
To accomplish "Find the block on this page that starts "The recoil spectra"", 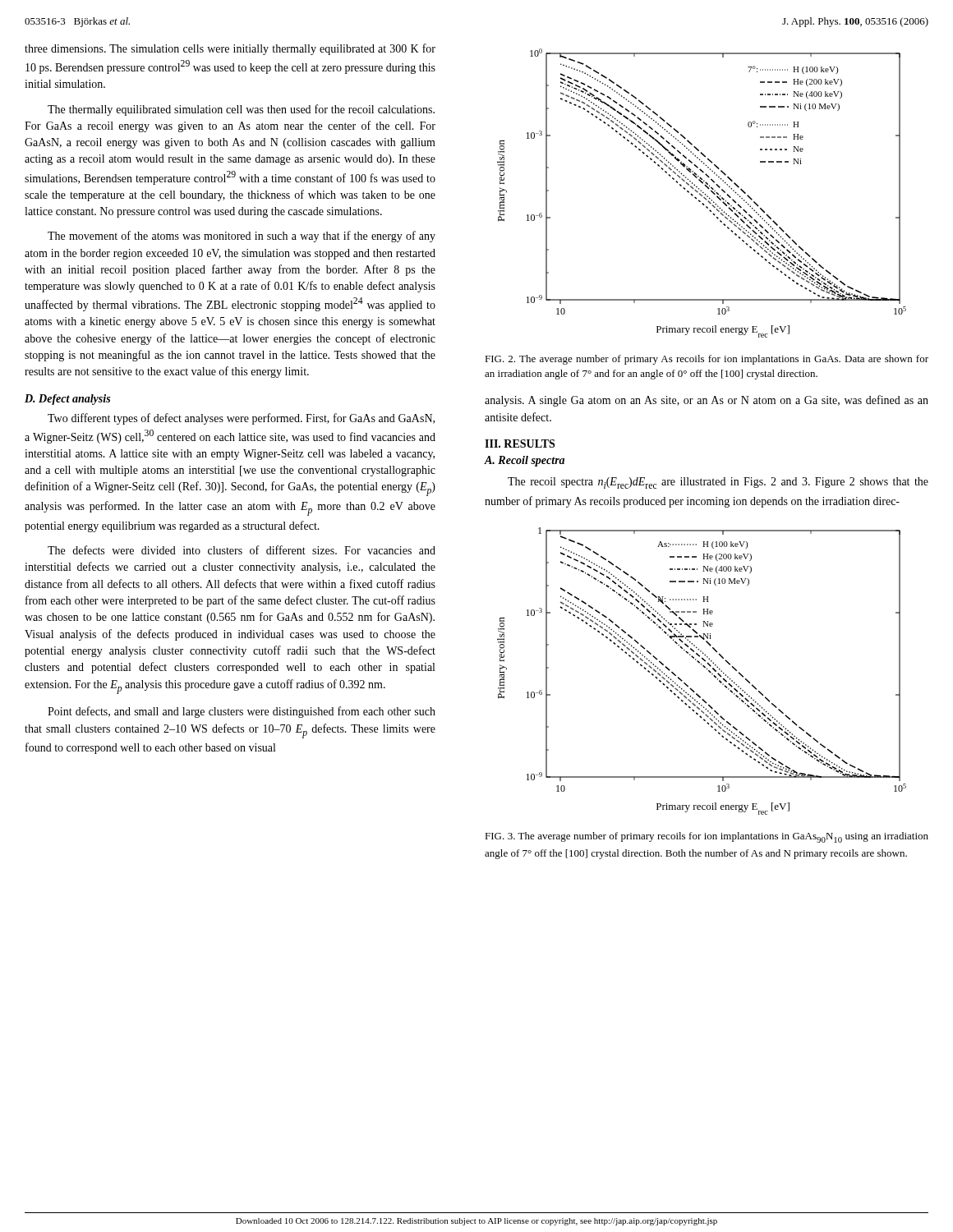I will (707, 492).
